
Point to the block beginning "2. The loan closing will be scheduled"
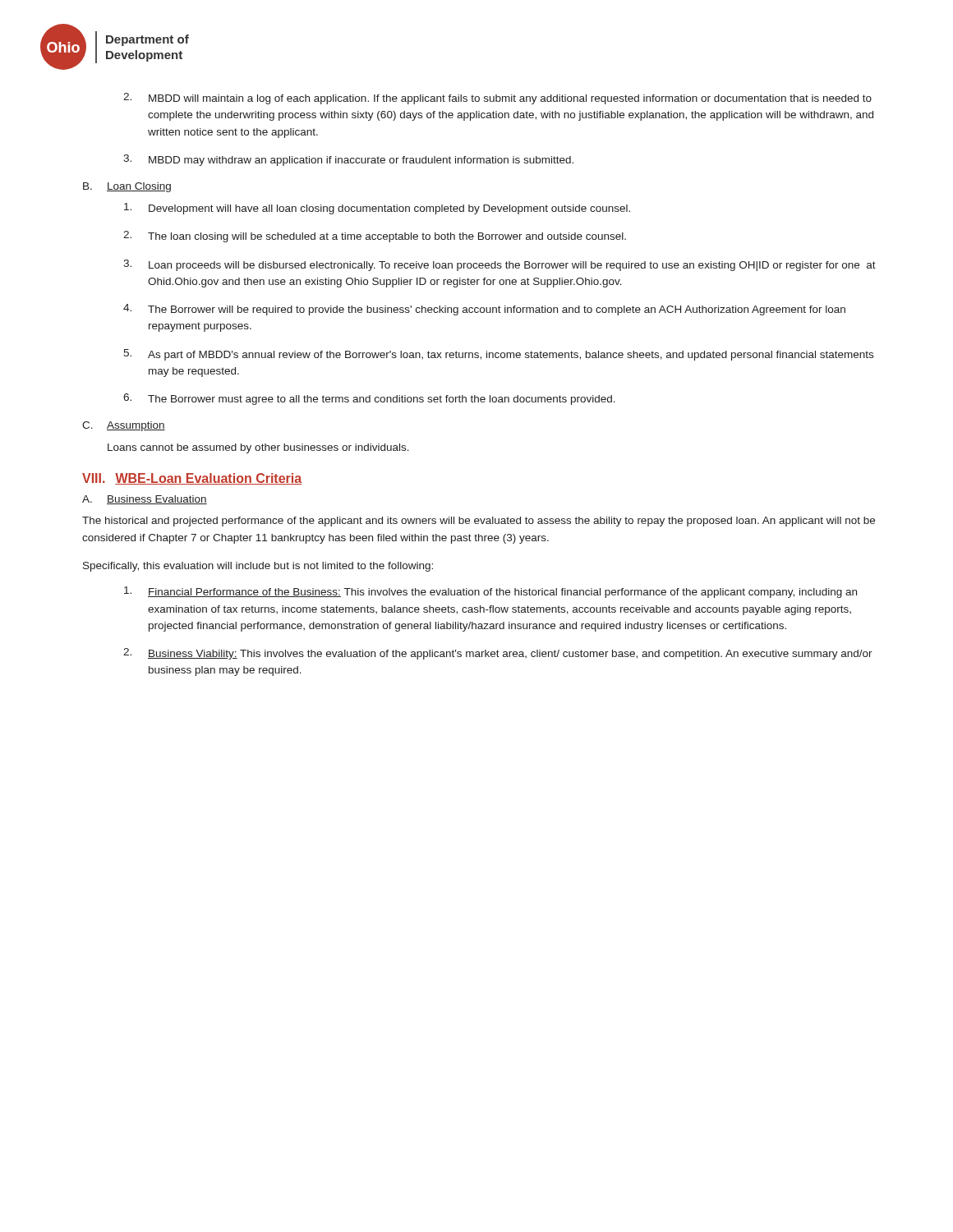pyautogui.click(x=509, y=237)
